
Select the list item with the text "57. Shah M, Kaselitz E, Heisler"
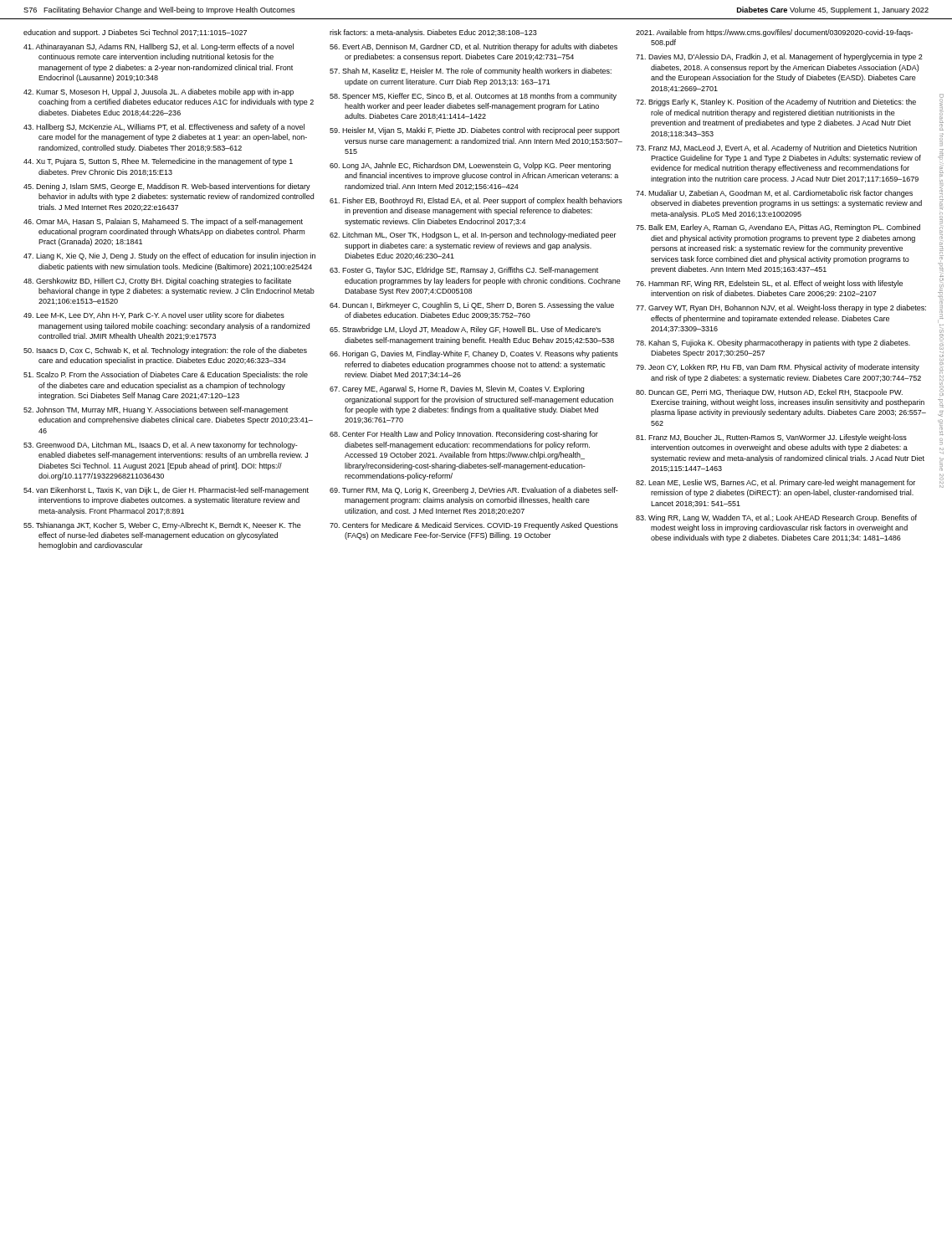471,76
